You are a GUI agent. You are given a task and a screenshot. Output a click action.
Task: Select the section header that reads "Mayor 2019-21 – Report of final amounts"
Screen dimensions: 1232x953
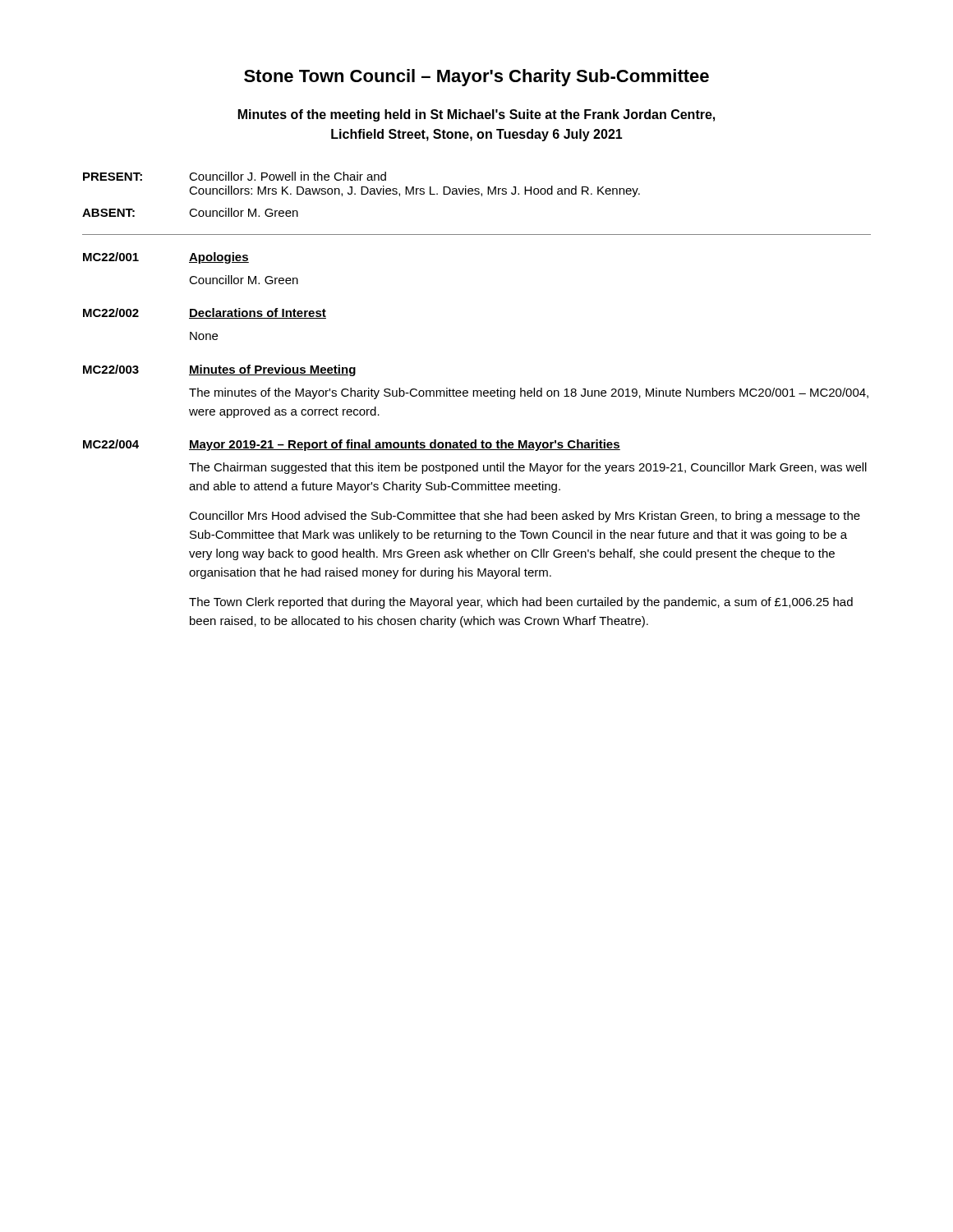[404, 444]
